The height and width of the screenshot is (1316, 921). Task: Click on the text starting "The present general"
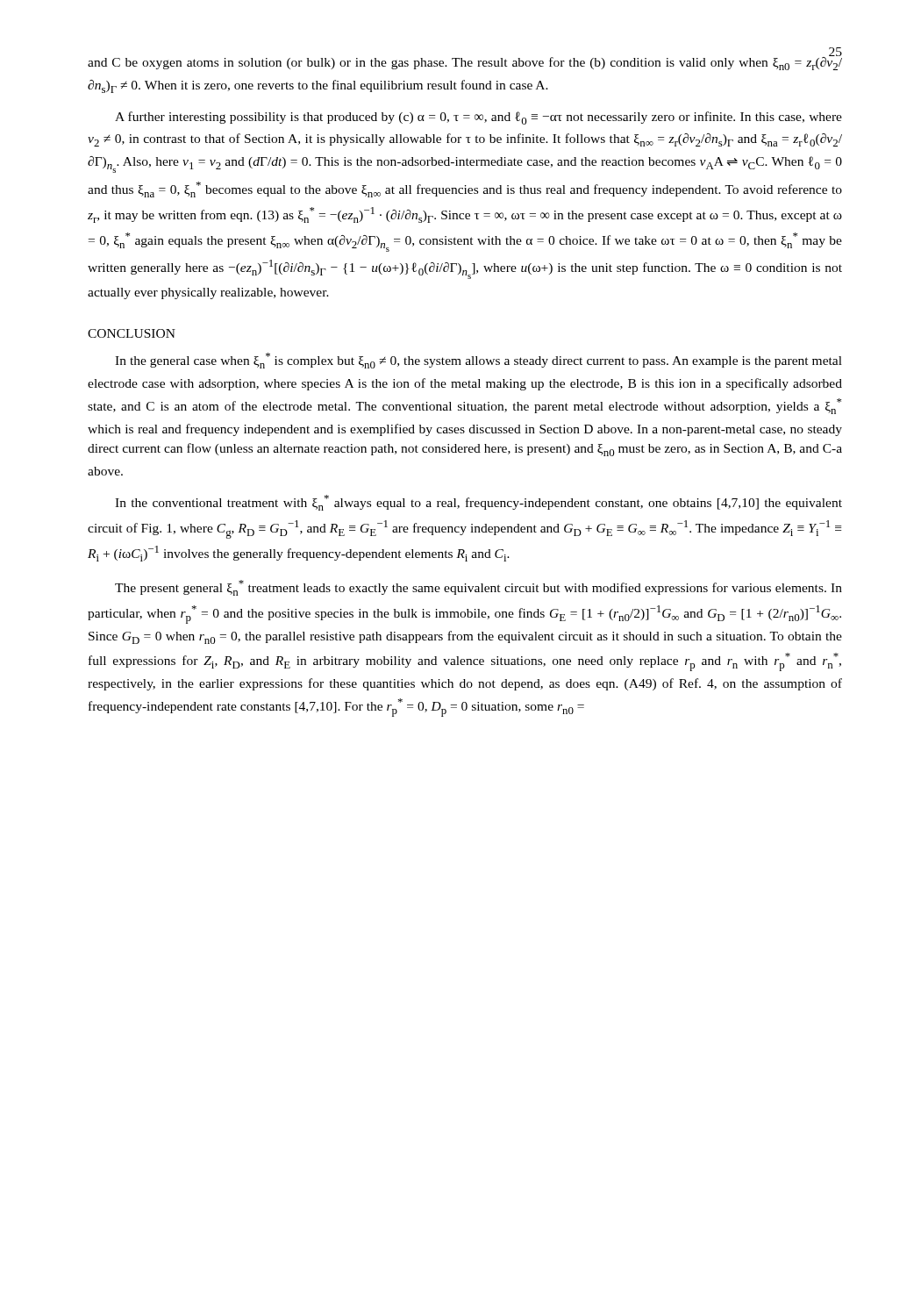(x=465, y=647)
